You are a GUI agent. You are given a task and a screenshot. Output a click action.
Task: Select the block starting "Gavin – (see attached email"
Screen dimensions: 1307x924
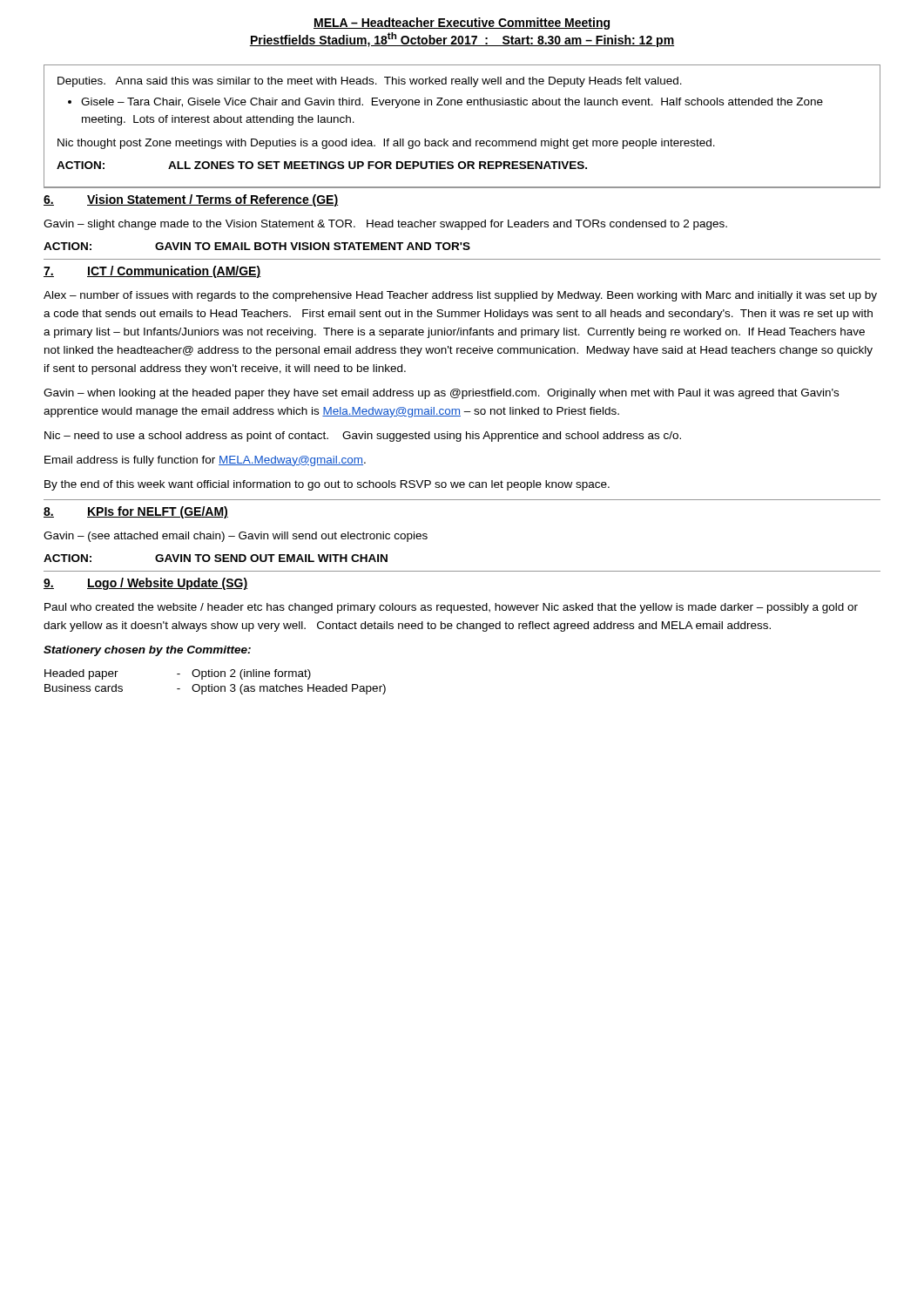point(236,536)
